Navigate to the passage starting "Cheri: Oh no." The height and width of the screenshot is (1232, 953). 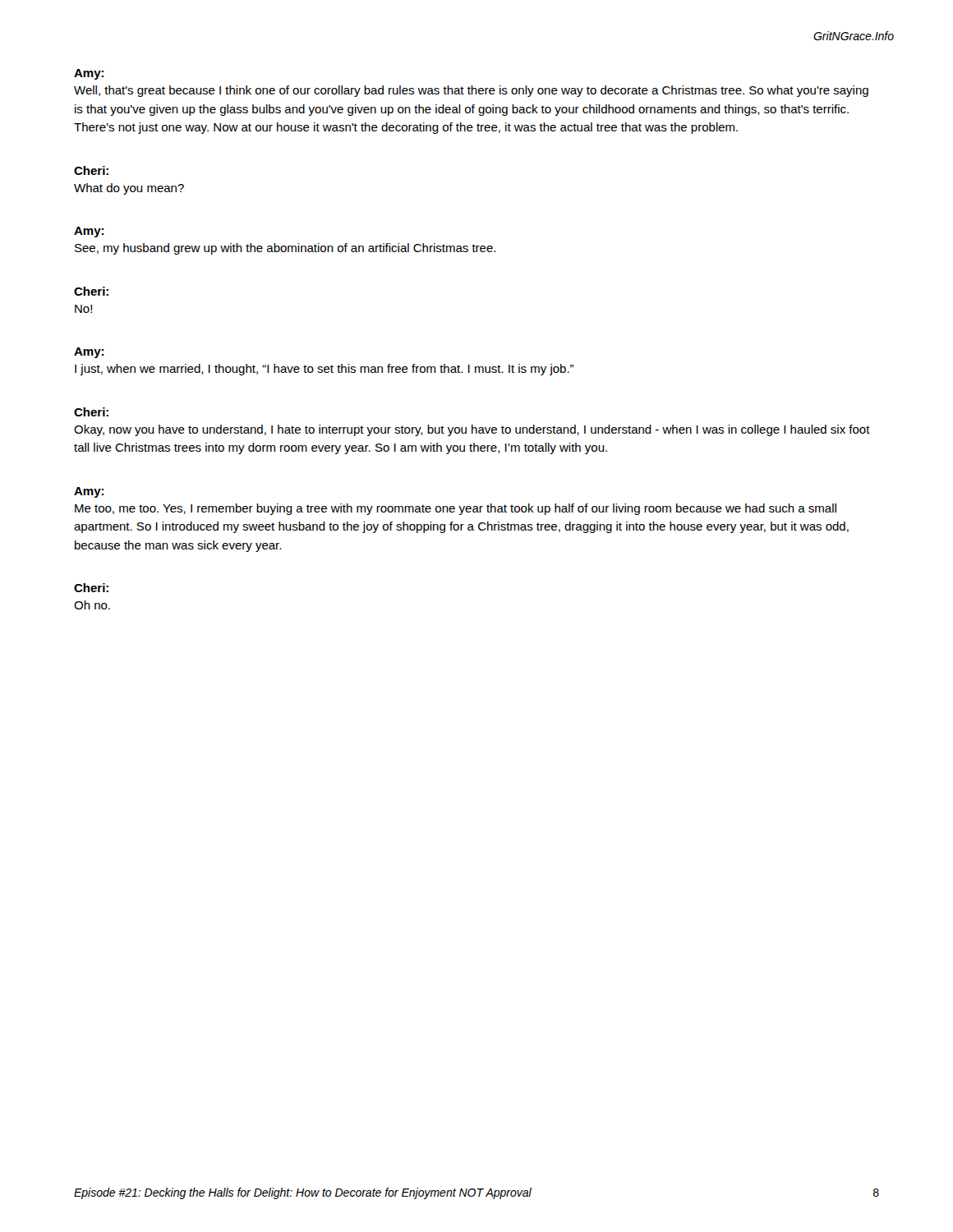(91, 588)
